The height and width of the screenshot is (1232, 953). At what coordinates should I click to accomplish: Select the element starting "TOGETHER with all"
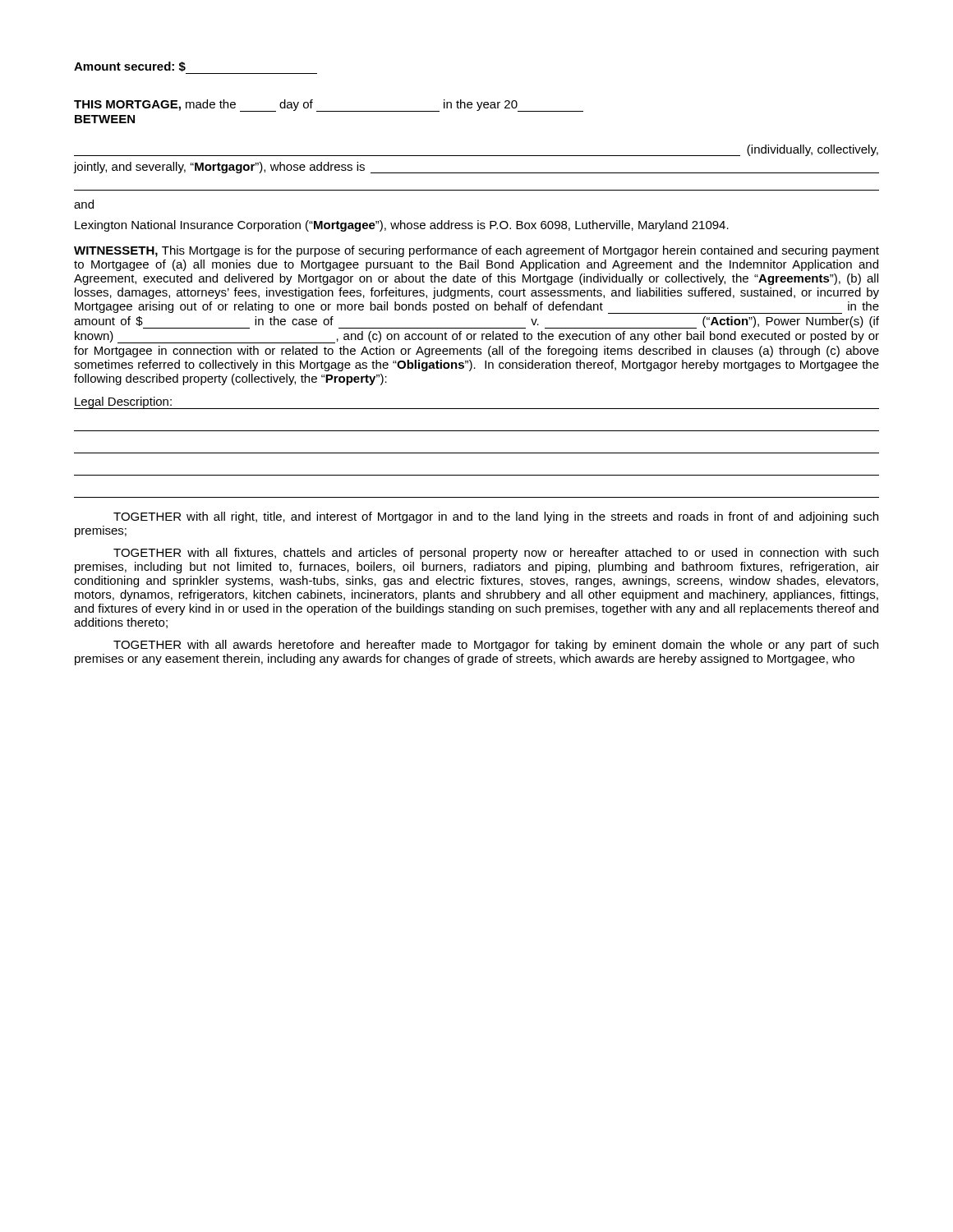click(476, 587)
